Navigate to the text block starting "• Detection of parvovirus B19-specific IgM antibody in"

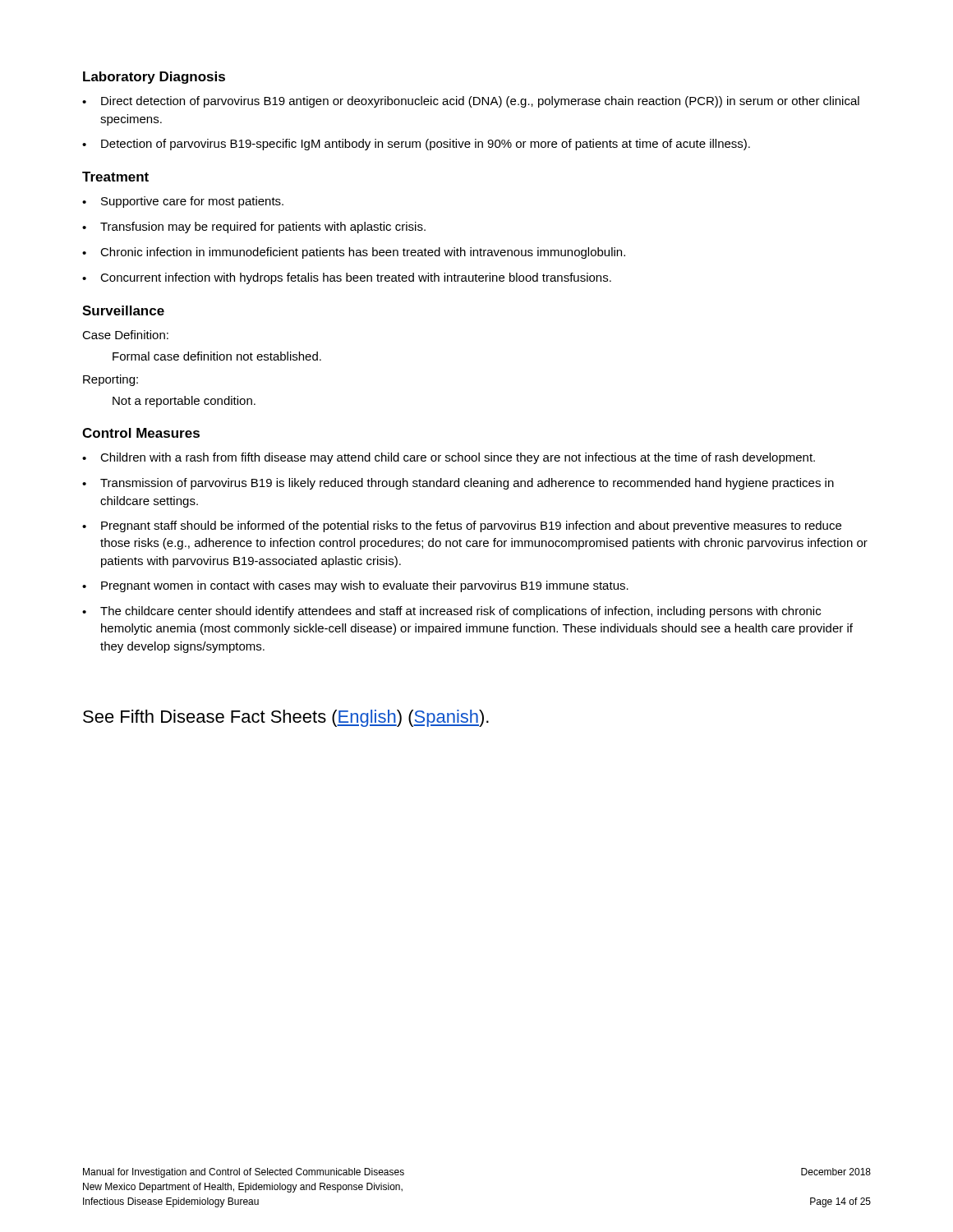coord(476,144)
